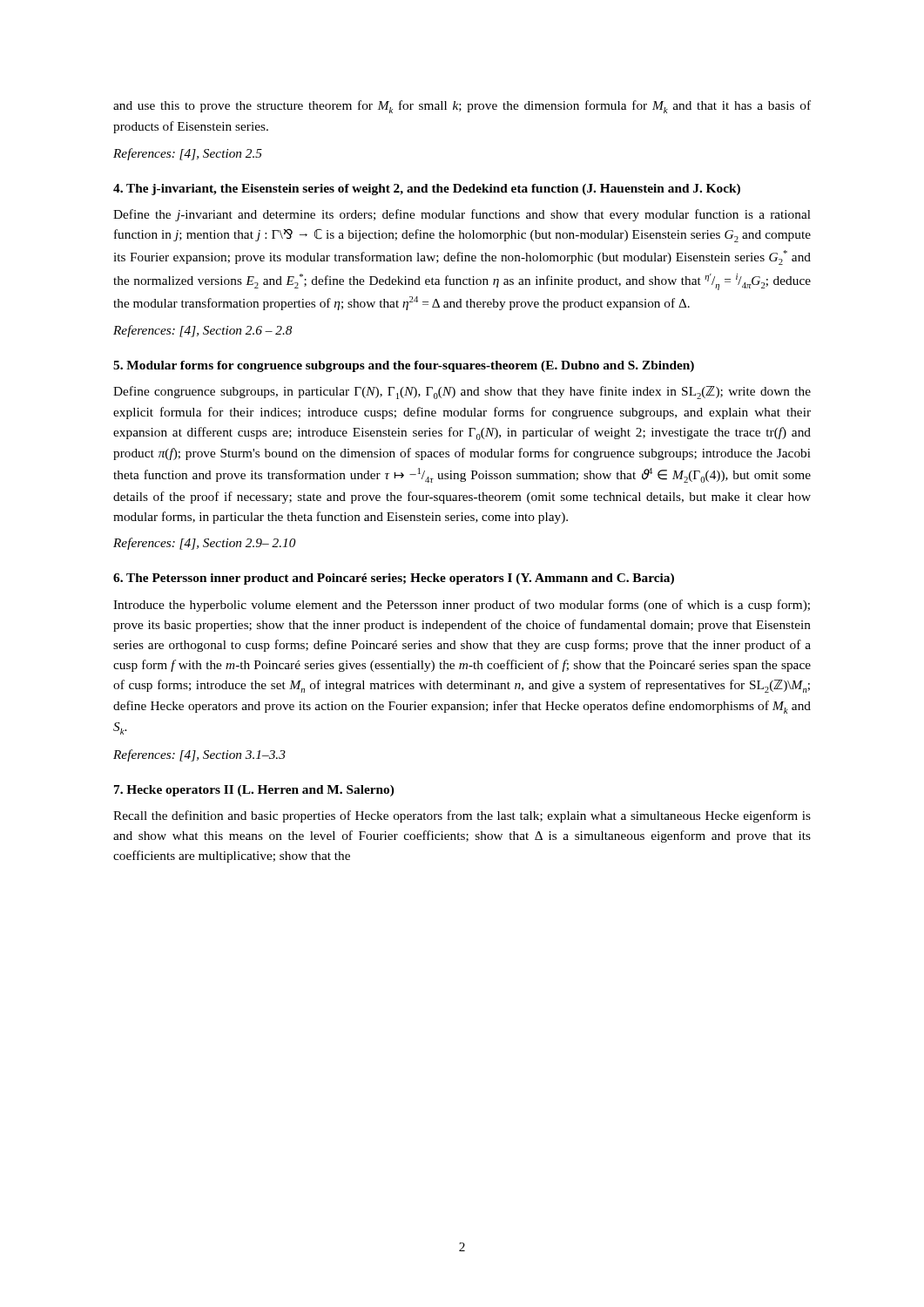Locate the section header that opens with "4. The j-invariant, the Eisenstein"
Image resolution: width=924 pixels, height=1307 pixels.
click(462, 188)
